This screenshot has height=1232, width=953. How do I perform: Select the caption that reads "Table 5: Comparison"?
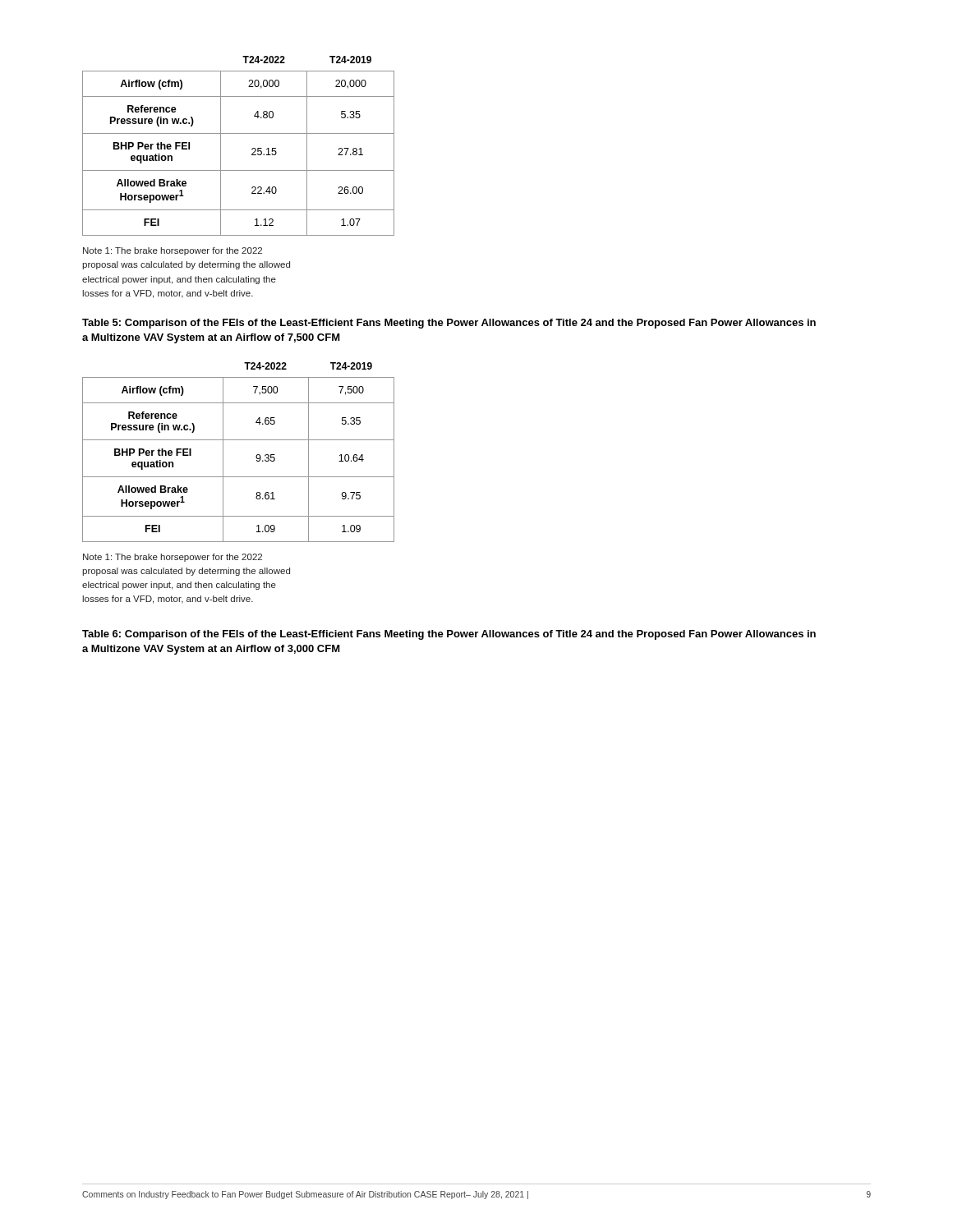coord(449,330)
